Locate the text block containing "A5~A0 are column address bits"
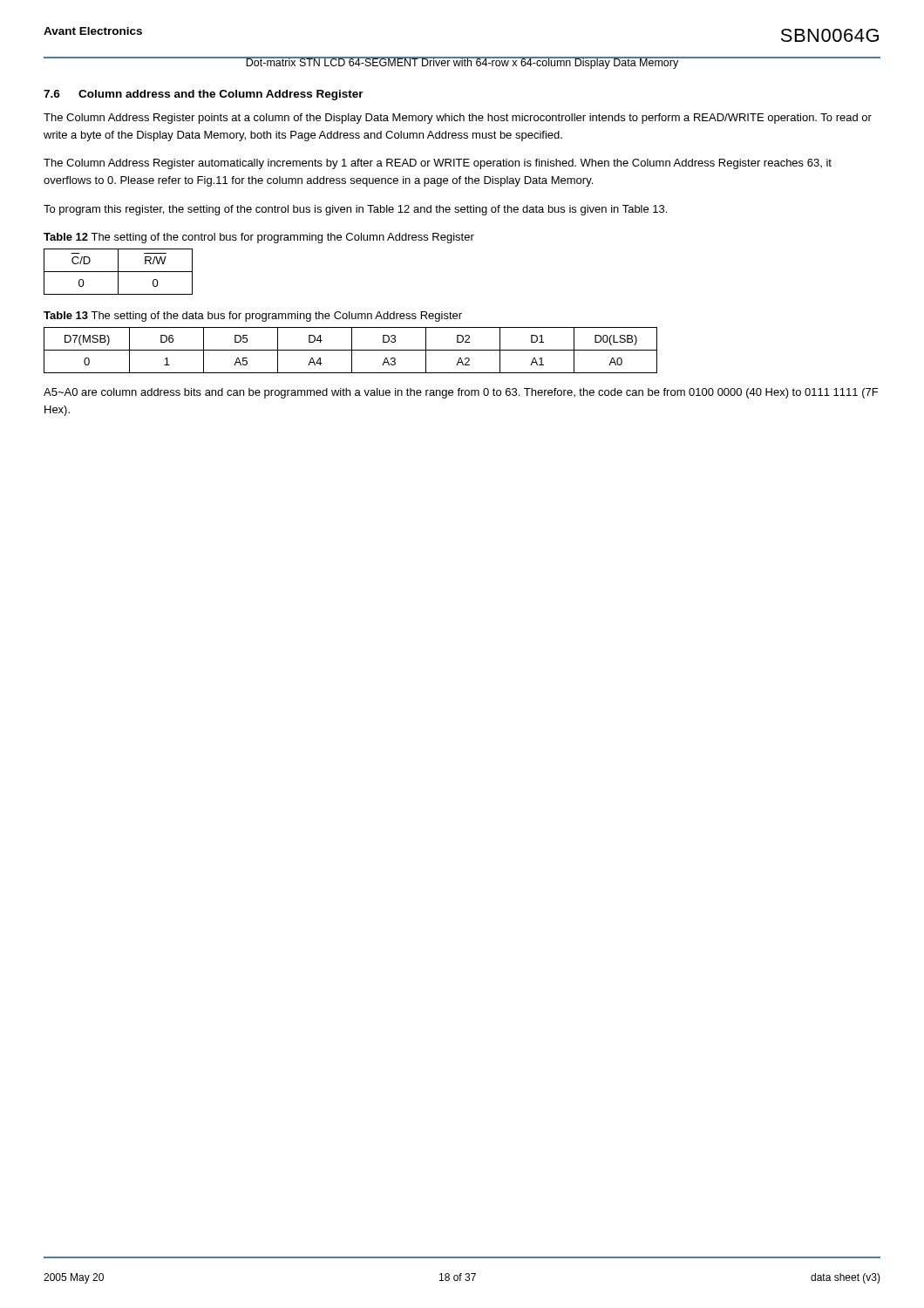Image resolution: width=924 pixels, height=1308 pixels. coord(461,401)
